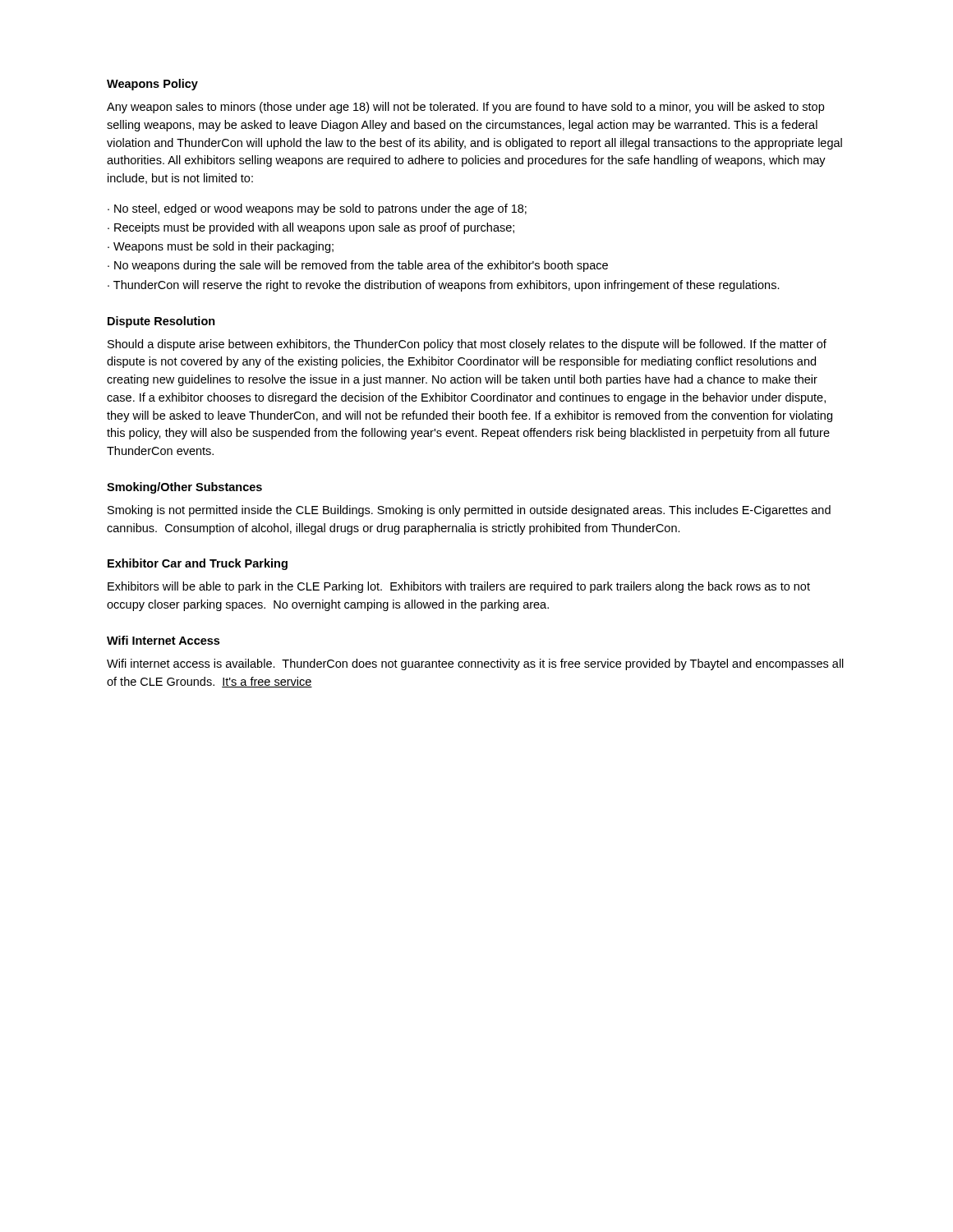This screenshot has width=953, height=1232.
Task: Locate the list item containing "· No weapons during the sale will be"
Action: tap(358, 266)
